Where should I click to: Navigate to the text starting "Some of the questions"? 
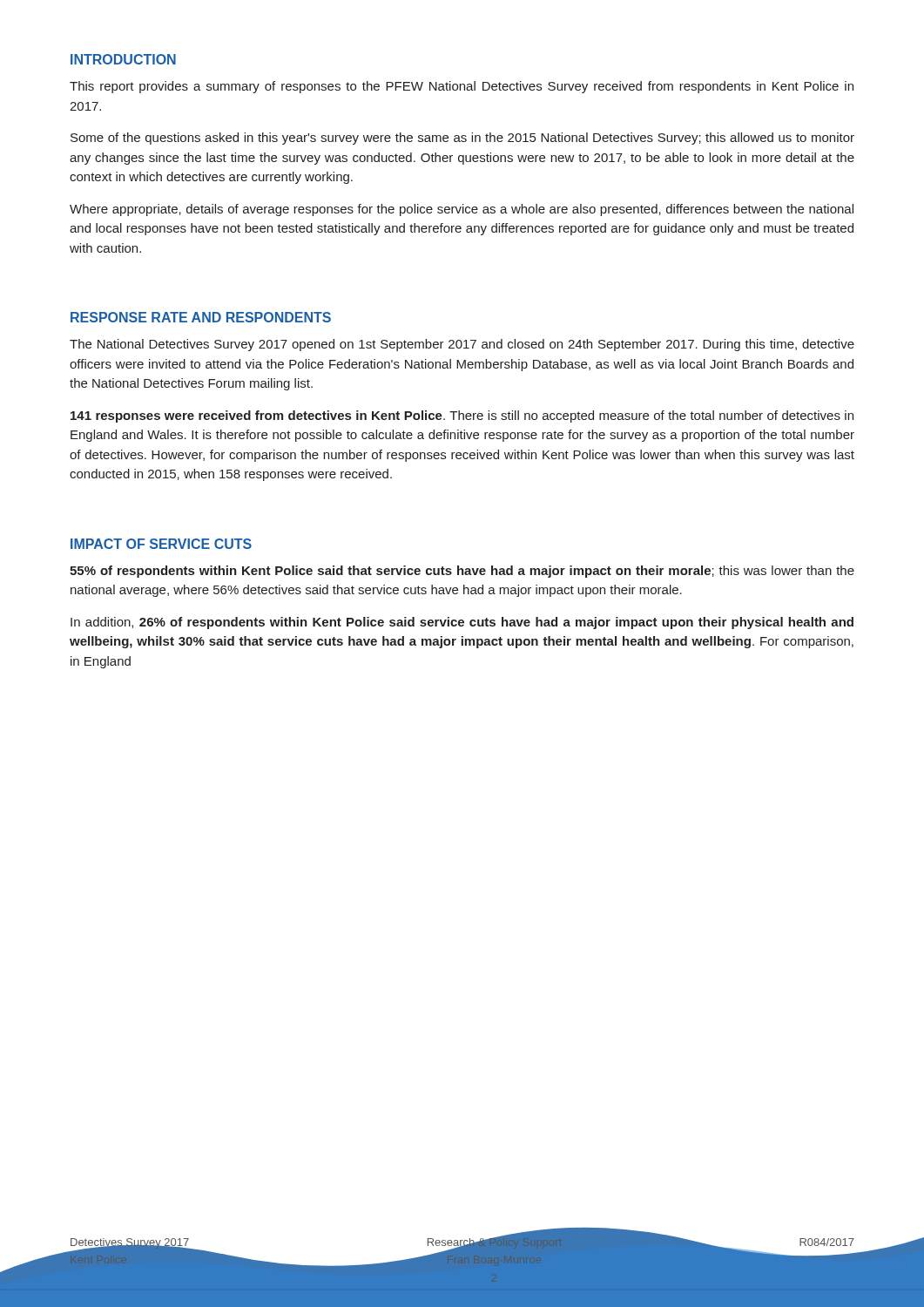click(462, 157)
